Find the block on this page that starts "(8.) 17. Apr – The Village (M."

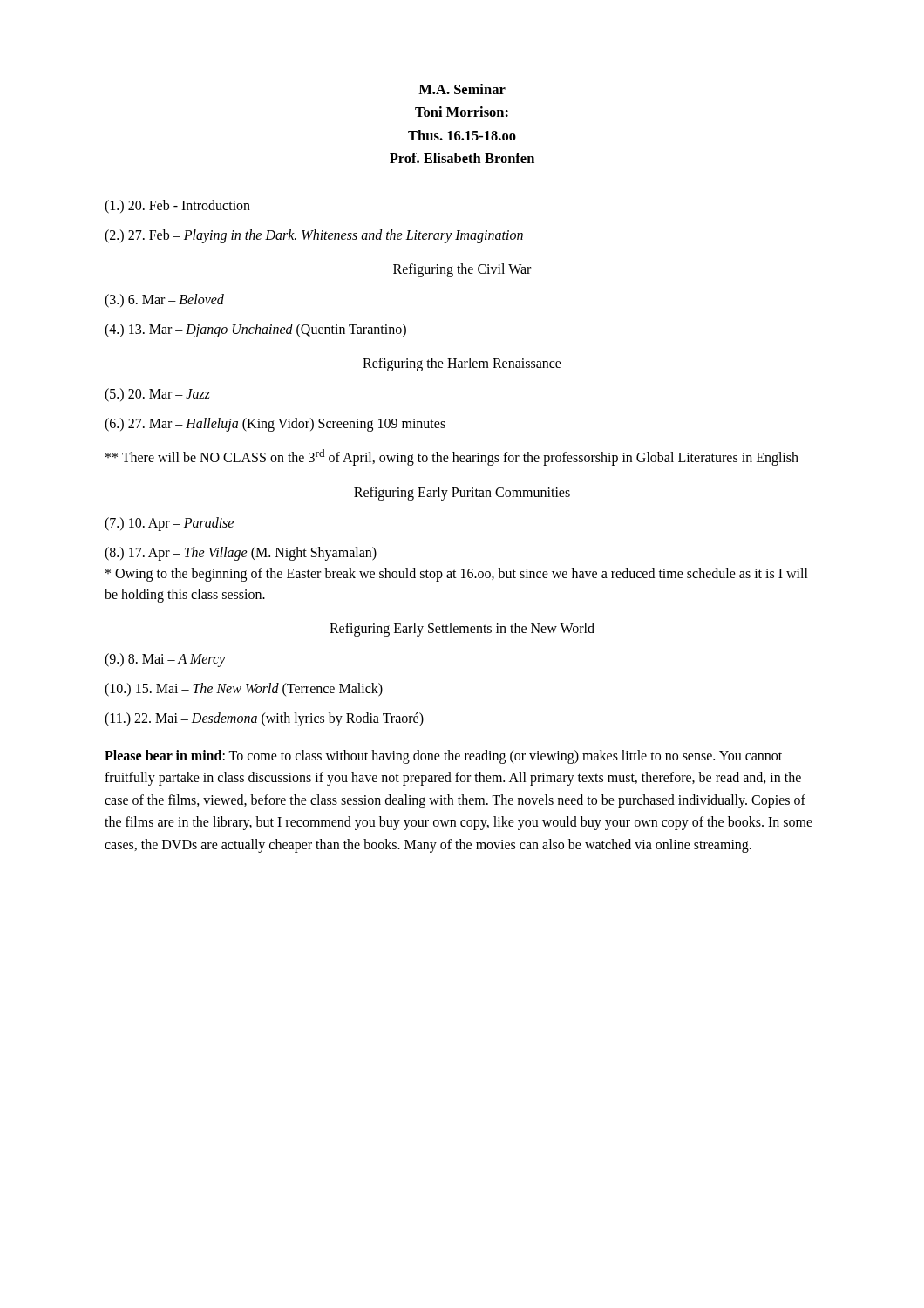click(456, 573)
